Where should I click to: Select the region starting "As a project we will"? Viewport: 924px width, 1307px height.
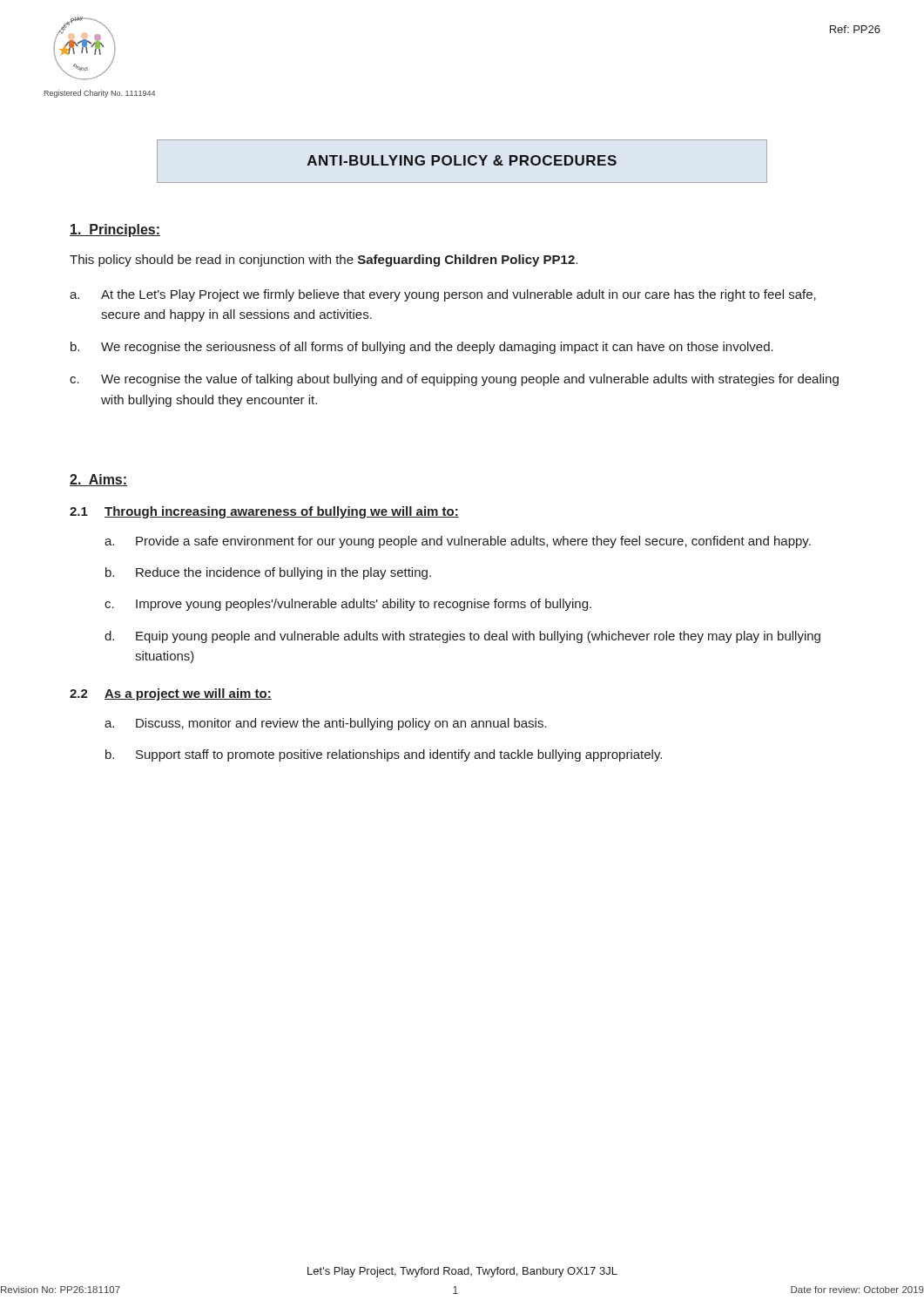click(188, 693)
